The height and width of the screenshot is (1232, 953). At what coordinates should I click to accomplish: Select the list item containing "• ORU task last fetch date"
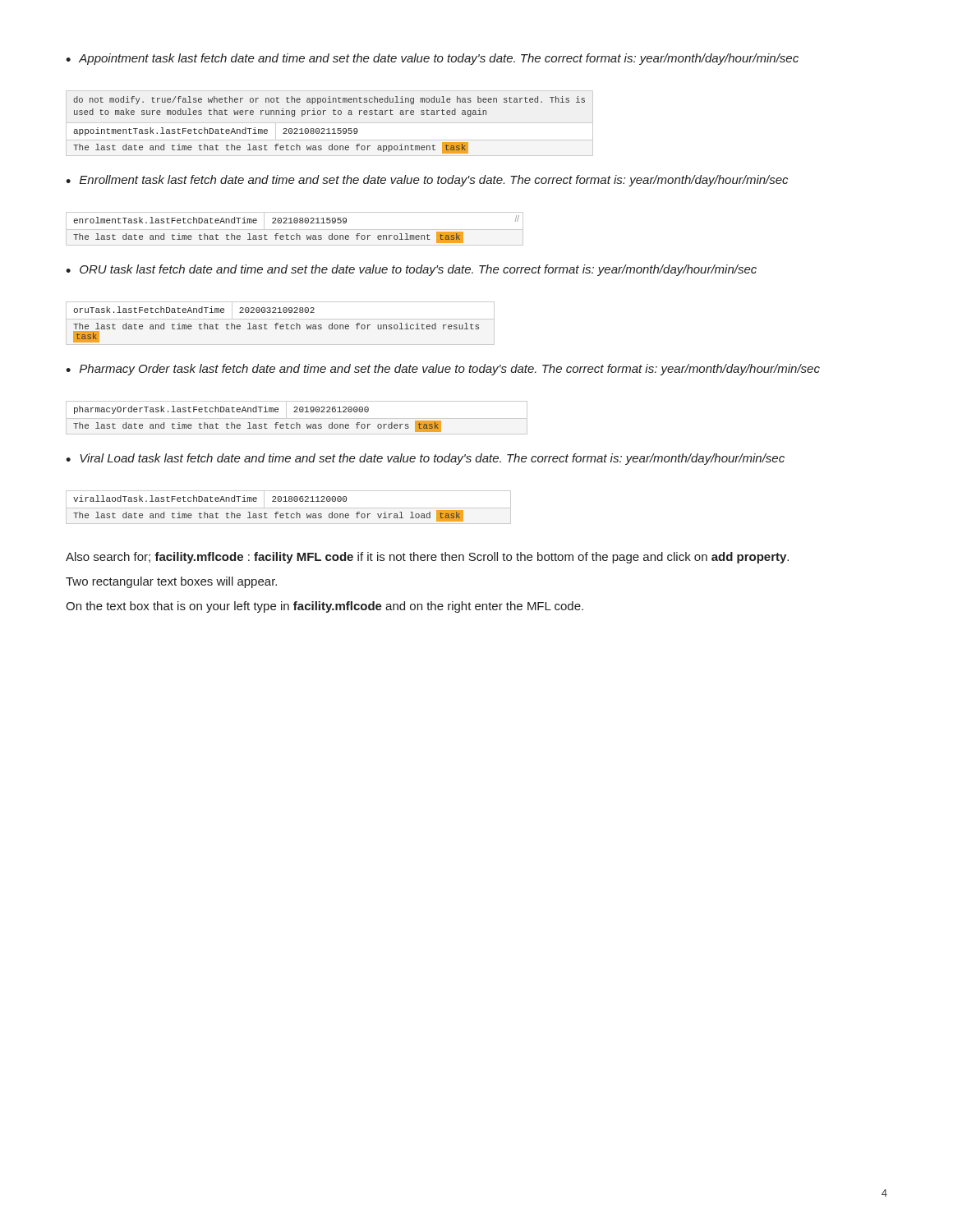411,271
